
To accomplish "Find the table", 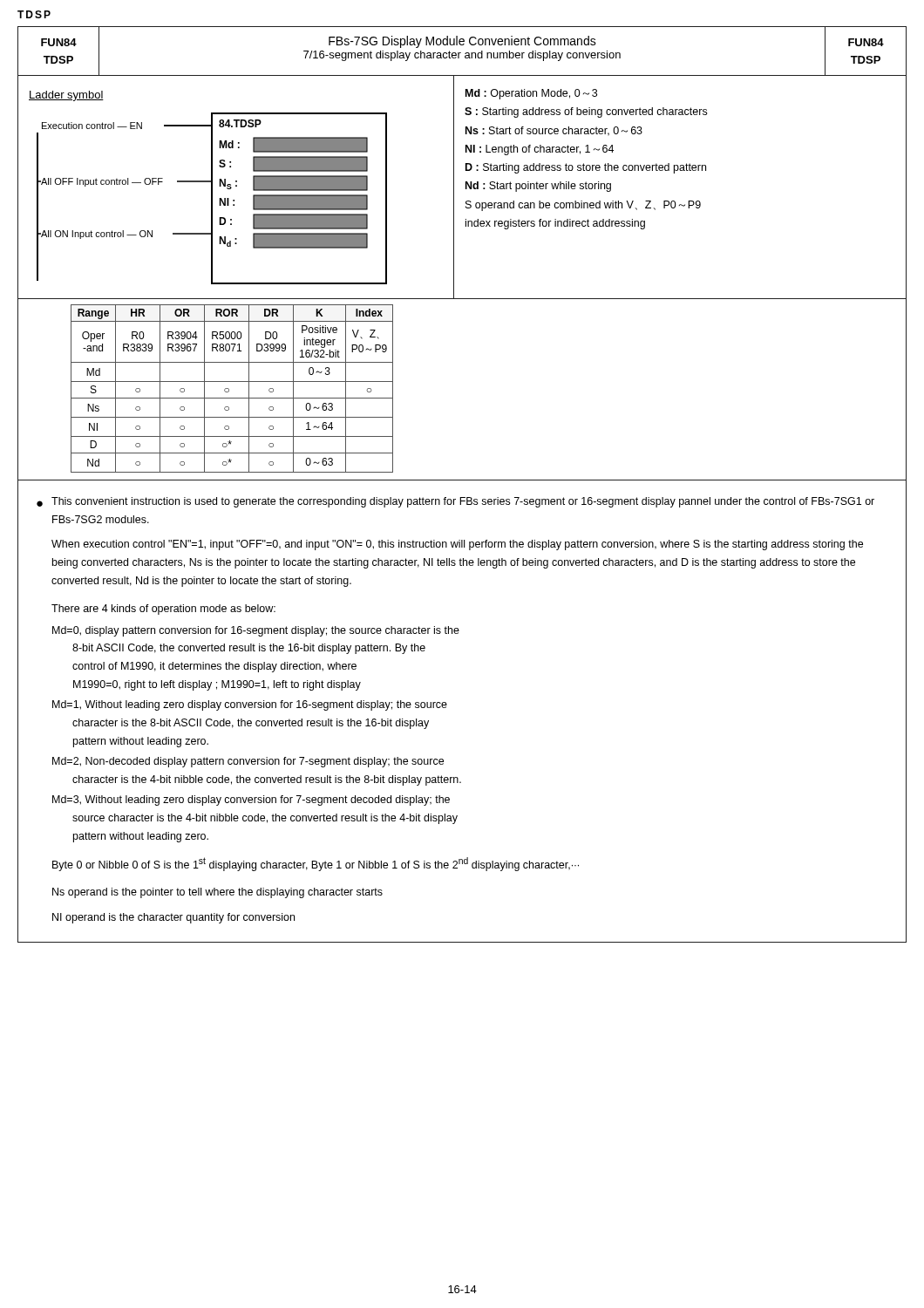I will [483, 388].
